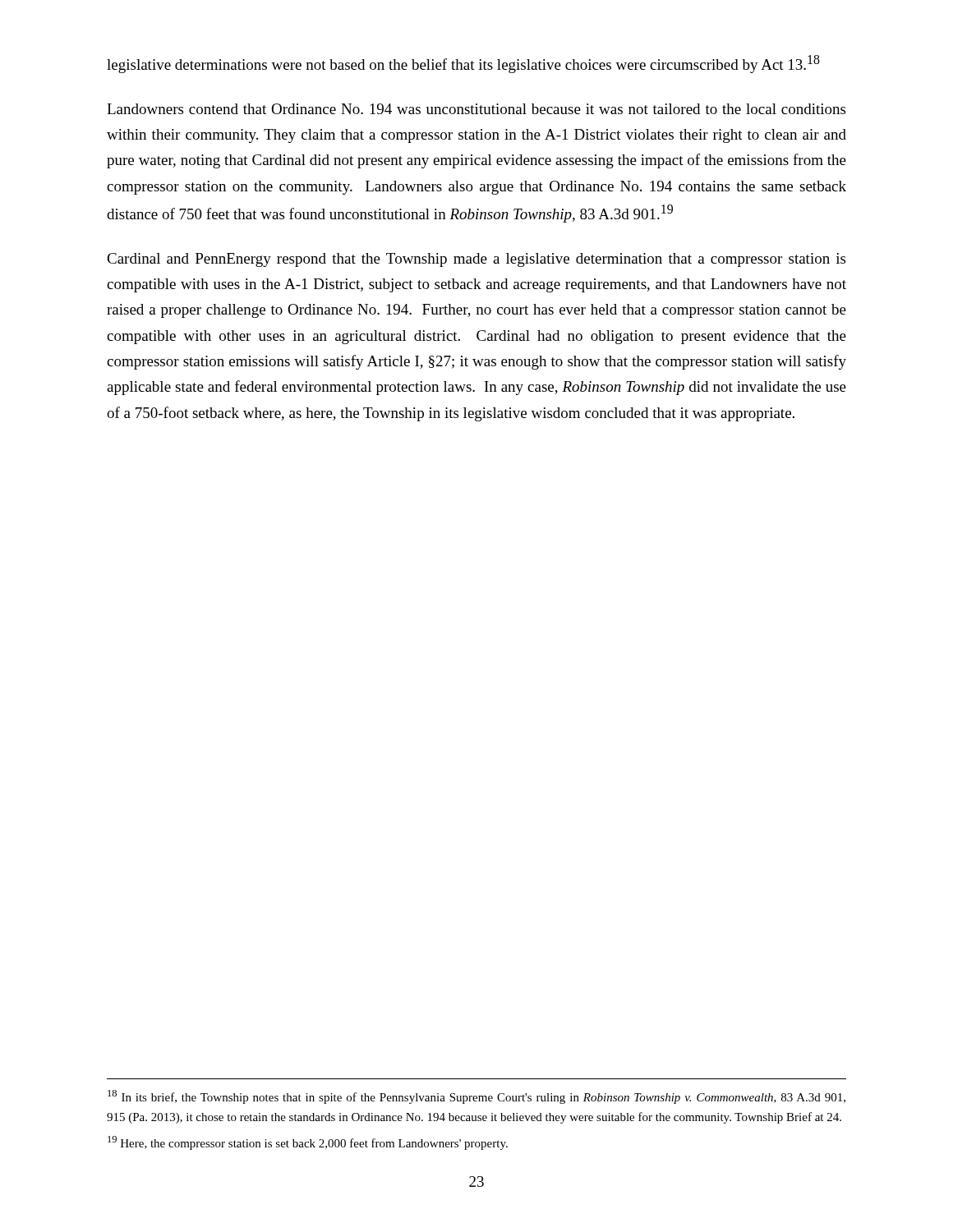
Task: Locate the block of text that opens with "Landowners contend that"
Action: click(x=476, y=162)
